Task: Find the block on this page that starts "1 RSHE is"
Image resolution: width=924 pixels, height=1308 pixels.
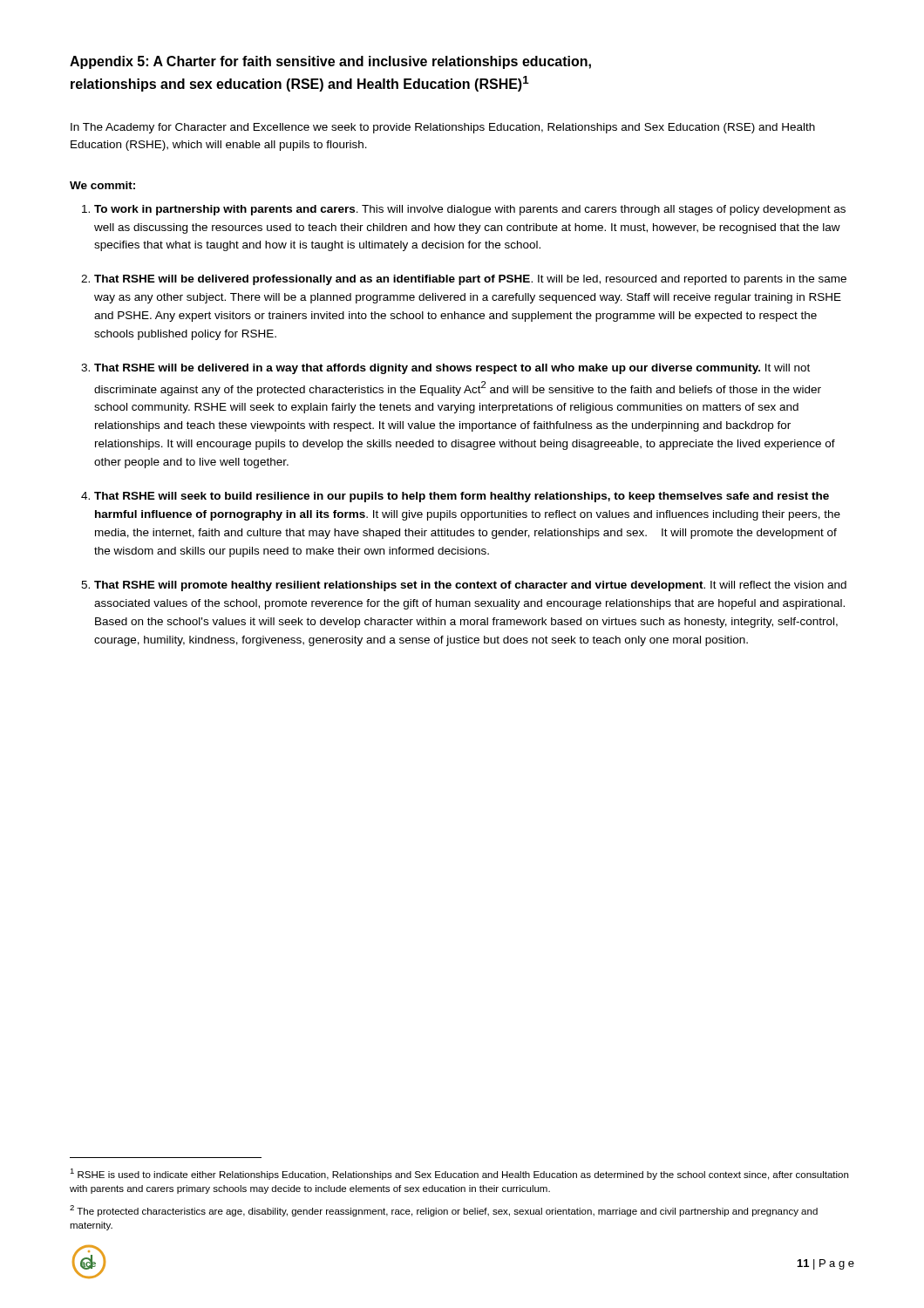Action: pos(459,1180)
